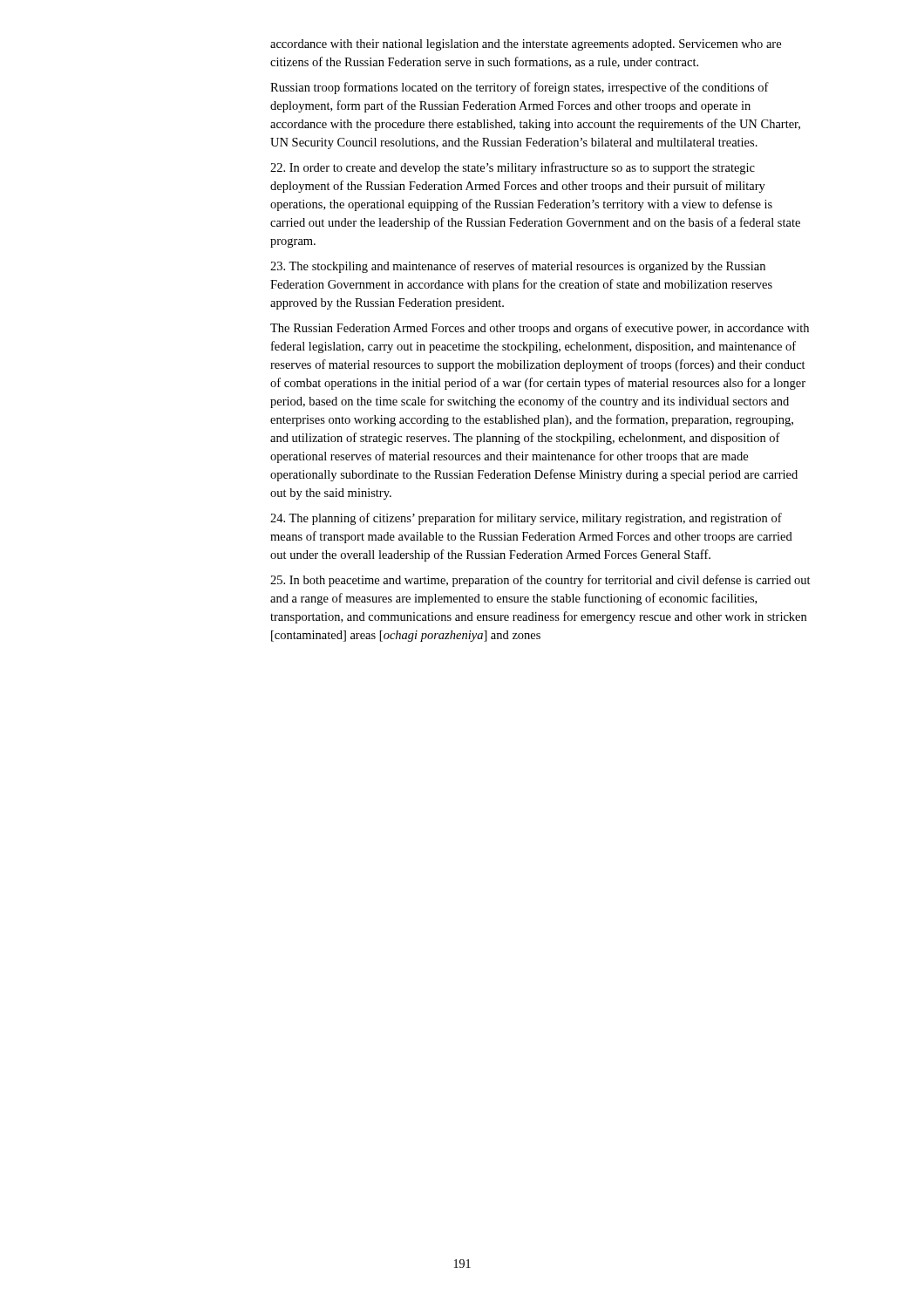Click on the text block with the text "In order to"
The image size is (924, 1308).
click(x=540, y=205)
